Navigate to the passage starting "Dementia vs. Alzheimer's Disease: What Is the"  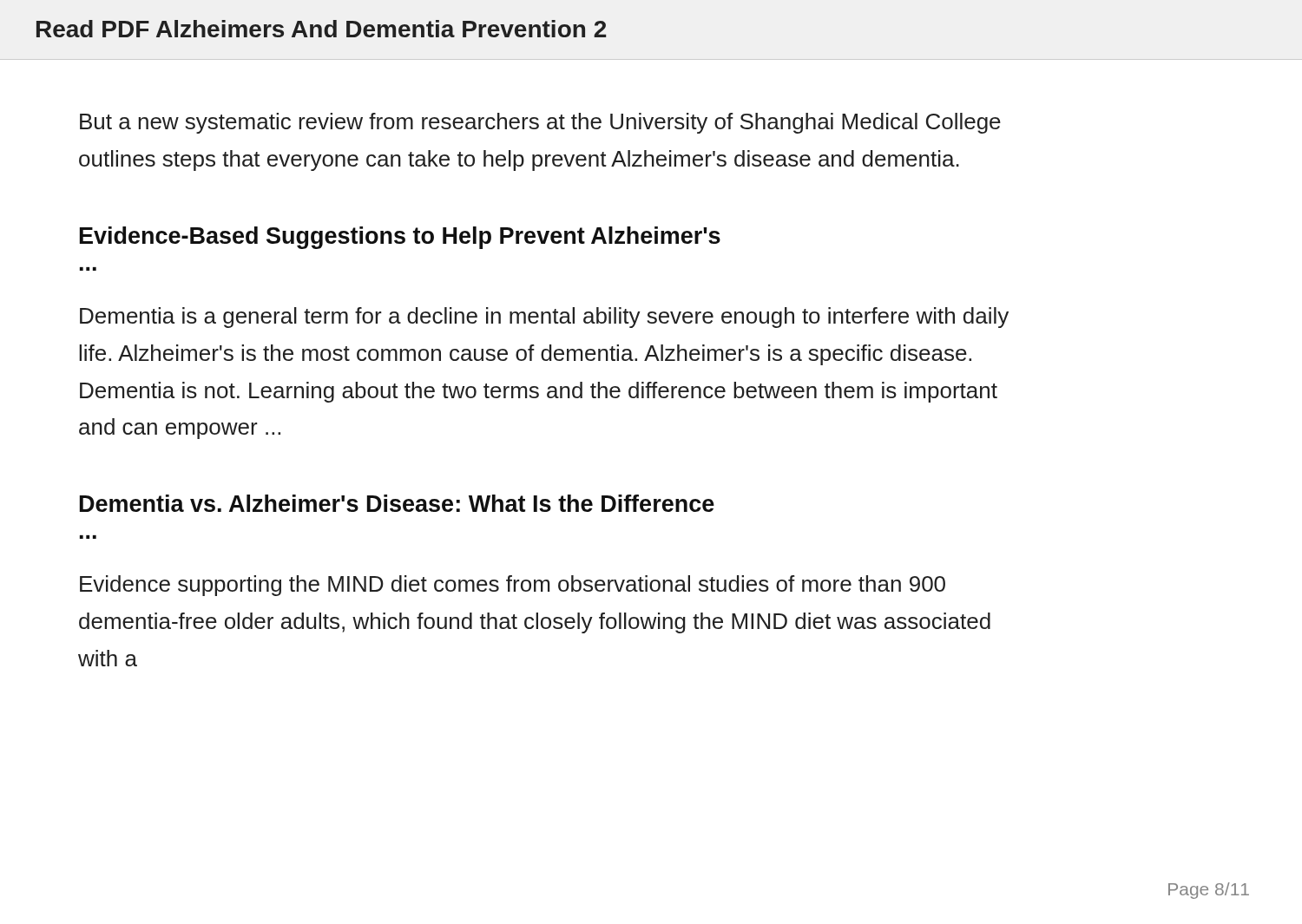coord(396,518)
